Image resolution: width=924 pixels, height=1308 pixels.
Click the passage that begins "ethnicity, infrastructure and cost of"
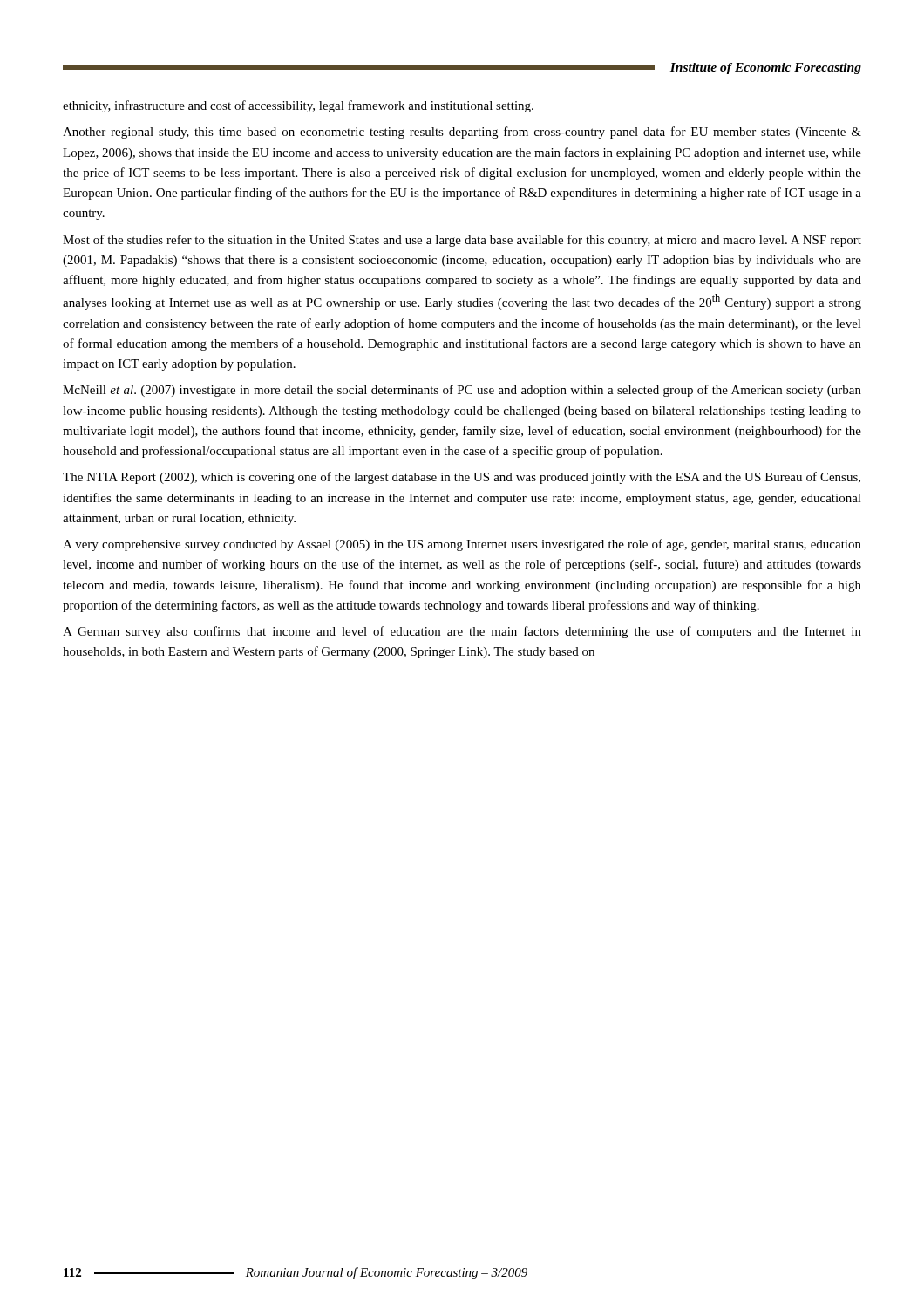[298, 105]
